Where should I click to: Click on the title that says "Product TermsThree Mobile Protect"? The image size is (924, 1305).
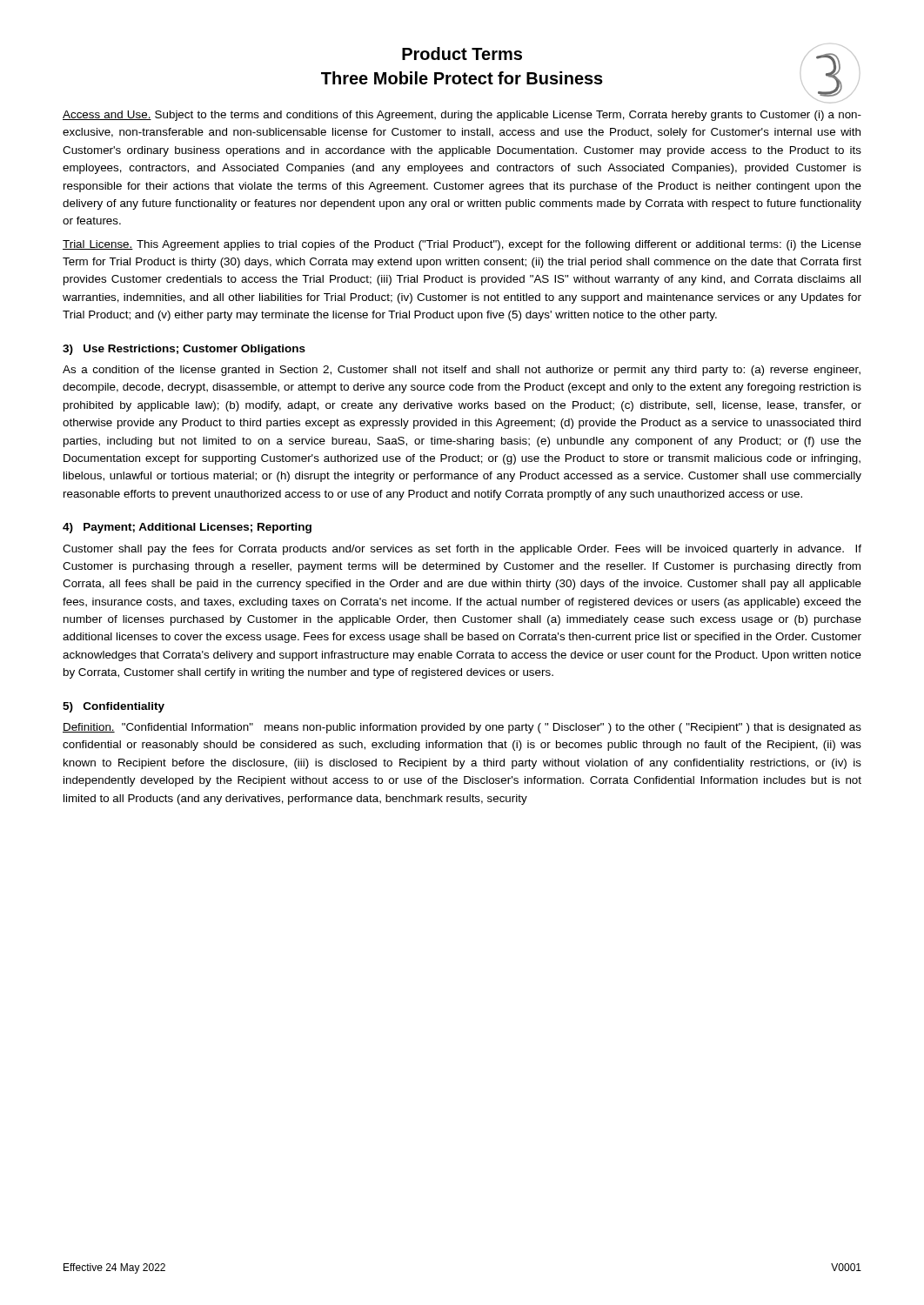point(462,66)
